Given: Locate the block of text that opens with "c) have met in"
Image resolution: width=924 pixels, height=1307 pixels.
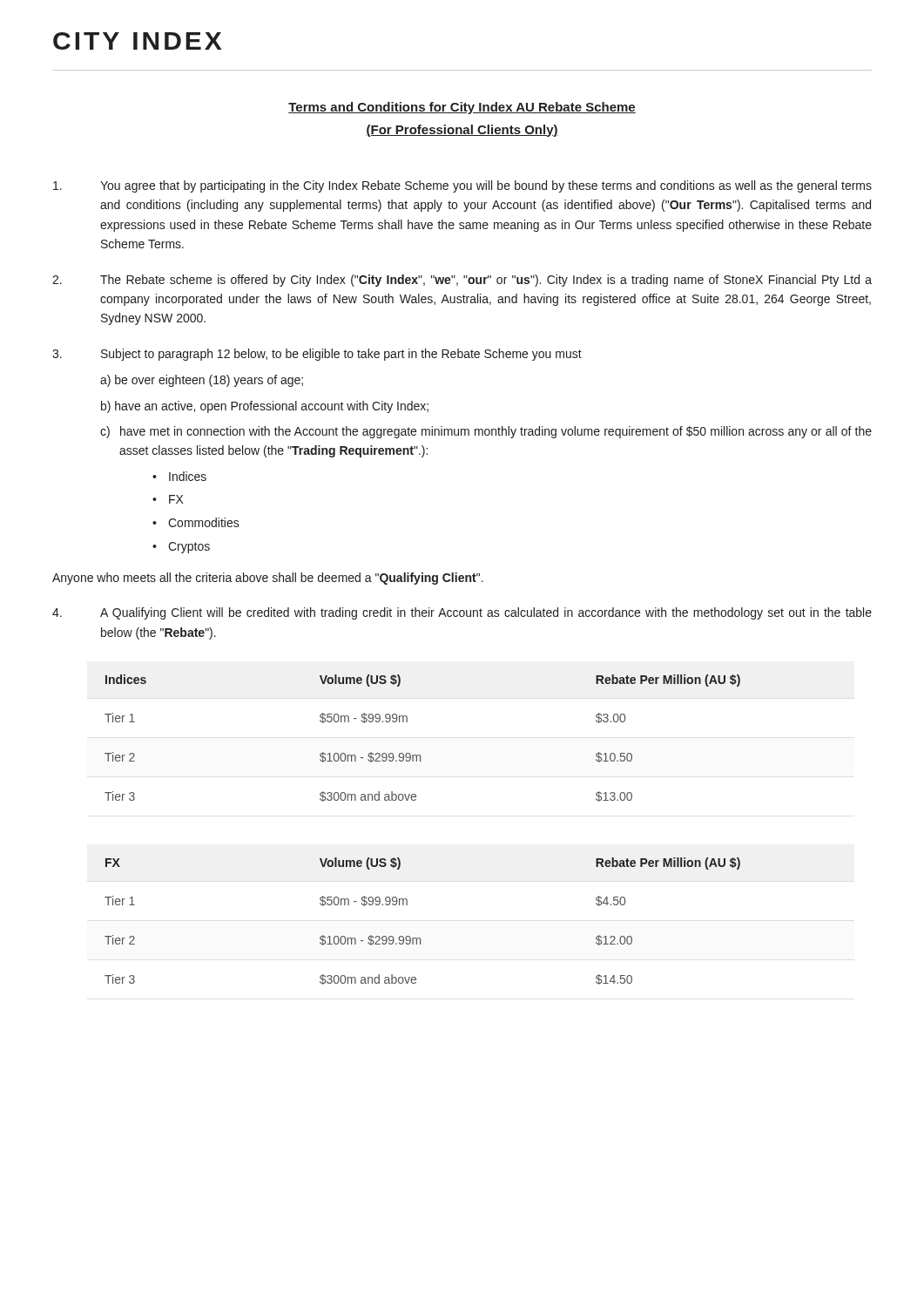Looking at the screenshot, I should 486,441.
